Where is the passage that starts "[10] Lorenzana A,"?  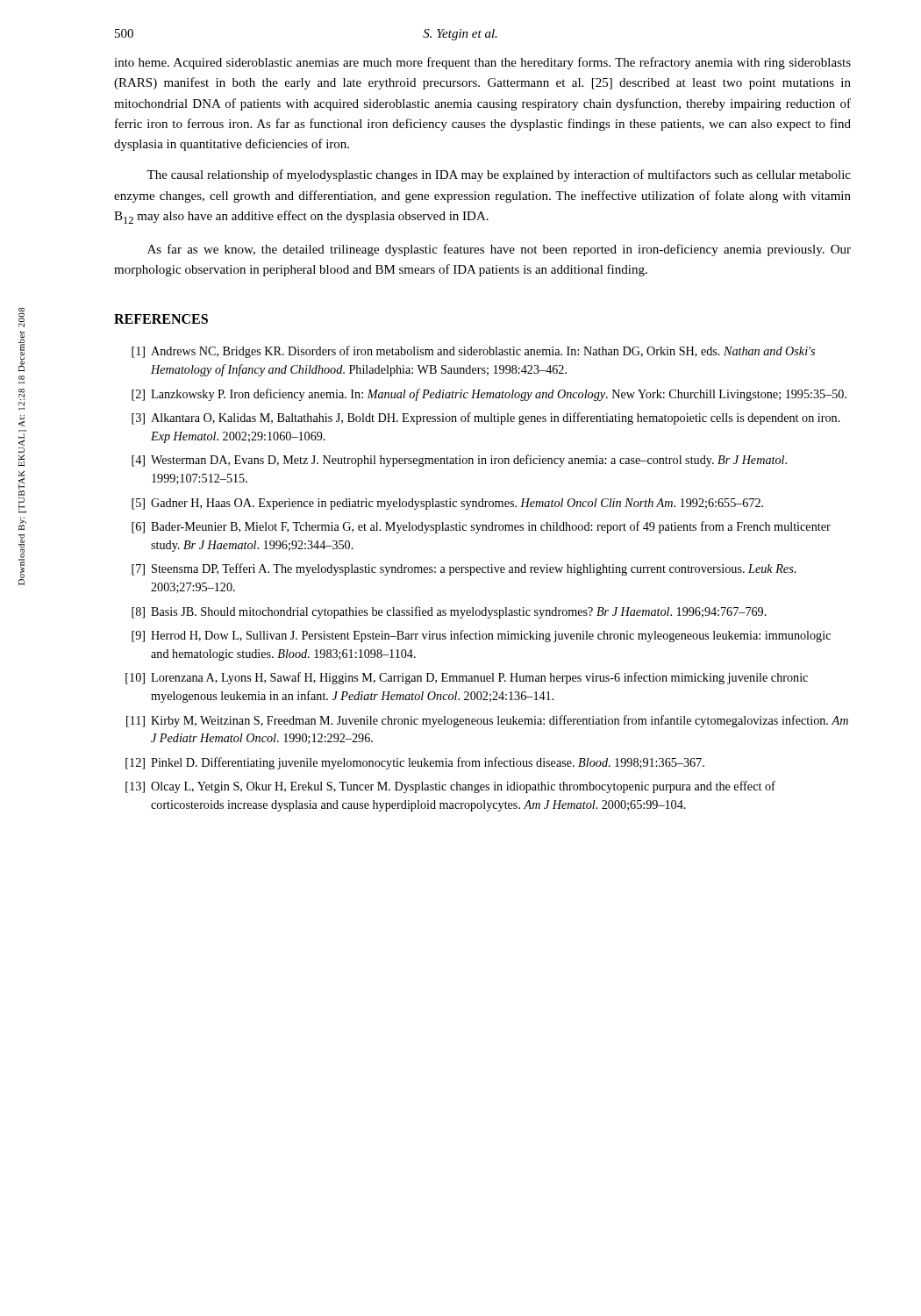(x=482, y=687)
